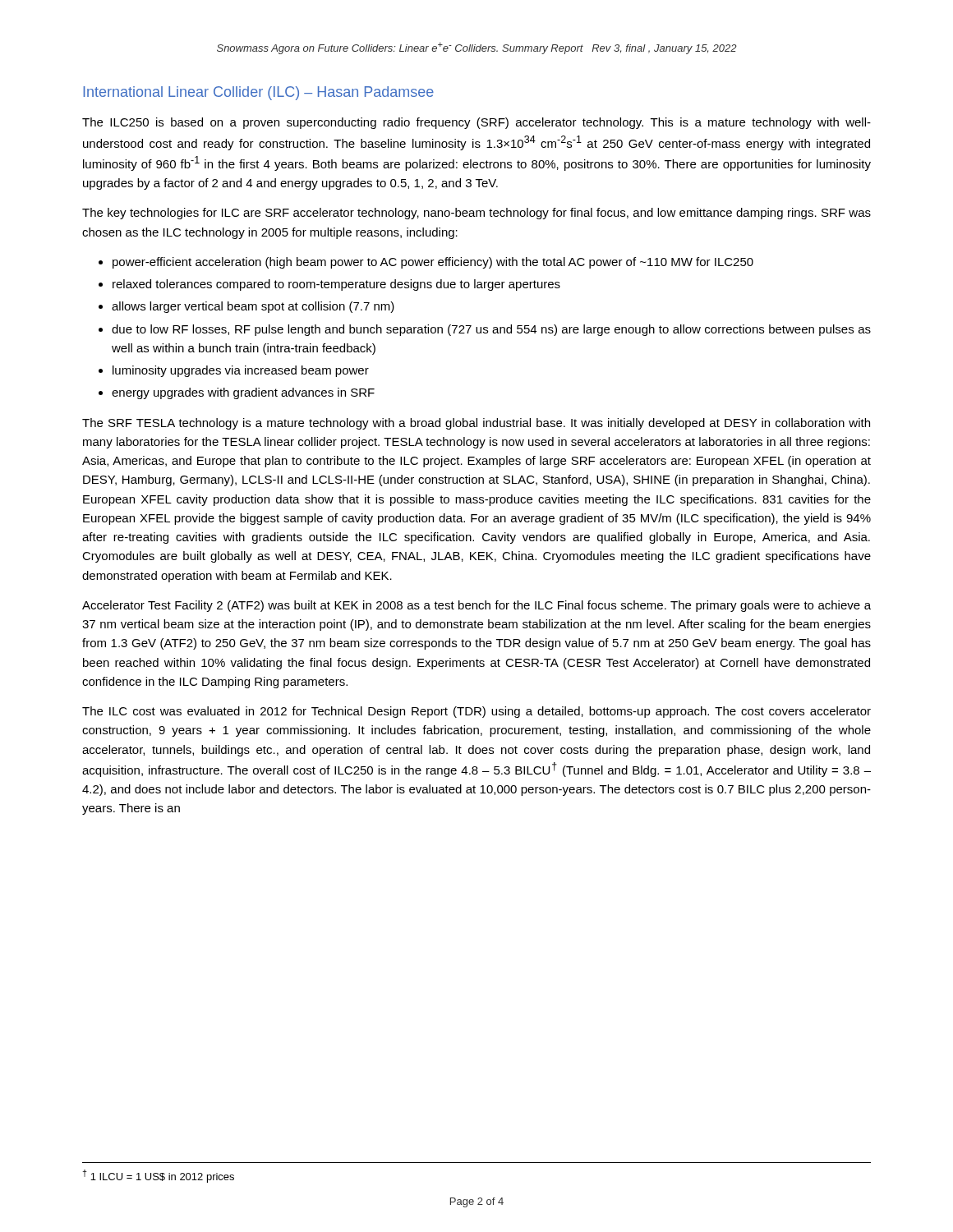
Task: Click on the list item that reads "energy upgrades with gradient advances in SRF"
Action: [x=243, y=392]
